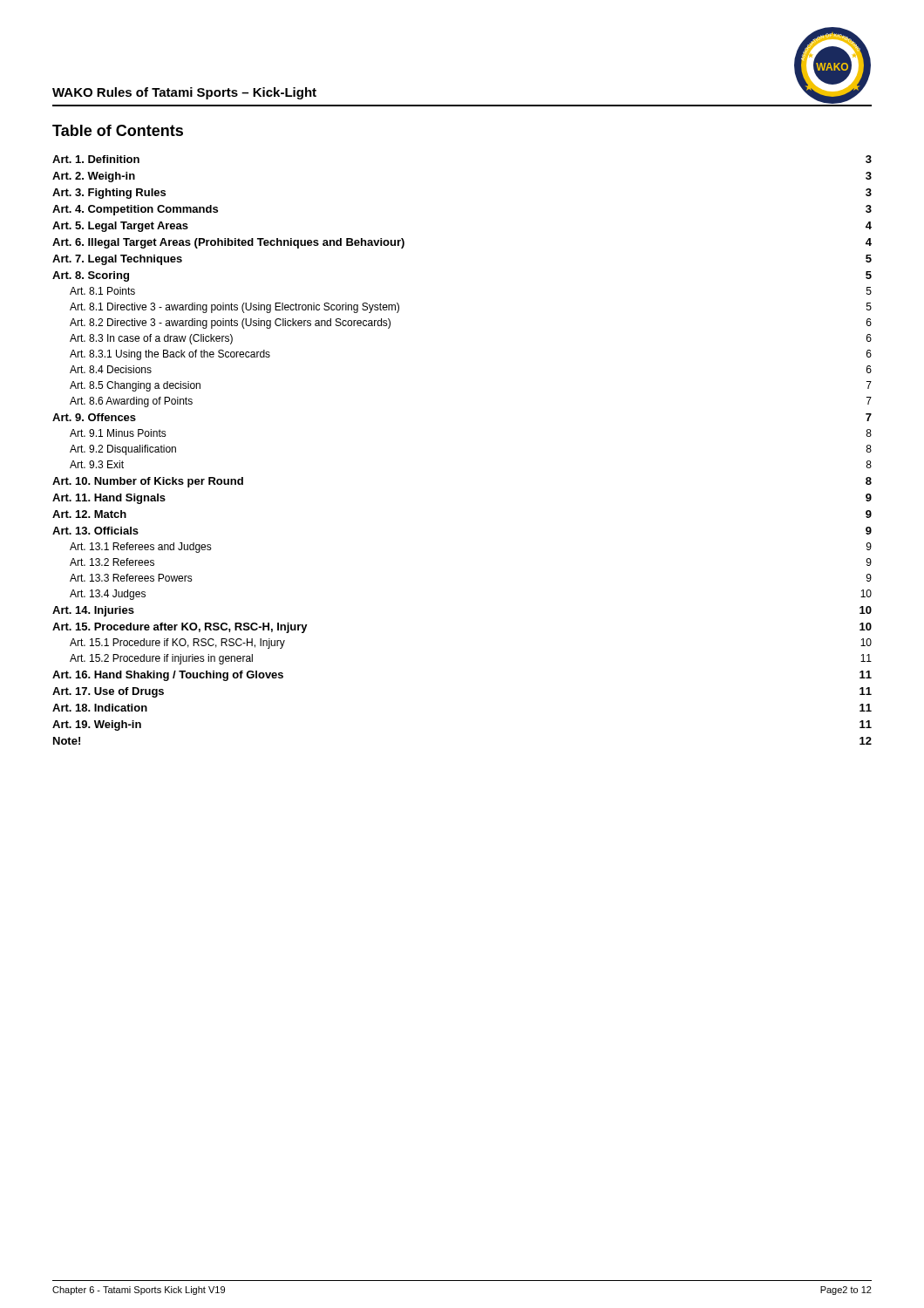Navigate to the passage starting "Art. 9.3 Exit 8"
This screenshot has height=1308, width=924.
pos(100,464)
